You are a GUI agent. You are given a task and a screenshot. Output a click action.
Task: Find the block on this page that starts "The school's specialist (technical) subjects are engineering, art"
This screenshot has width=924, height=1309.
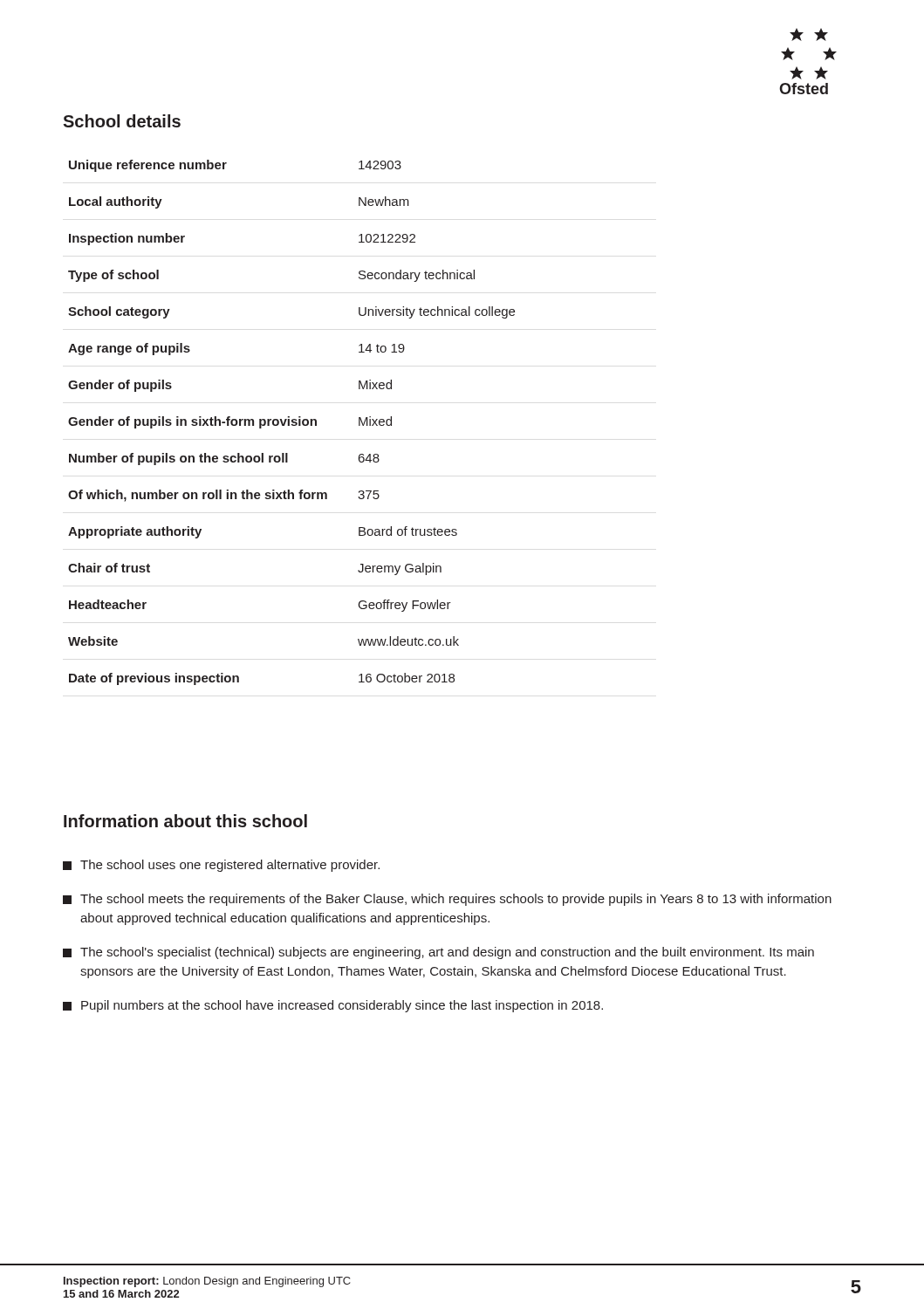click(x=455, y=962)
